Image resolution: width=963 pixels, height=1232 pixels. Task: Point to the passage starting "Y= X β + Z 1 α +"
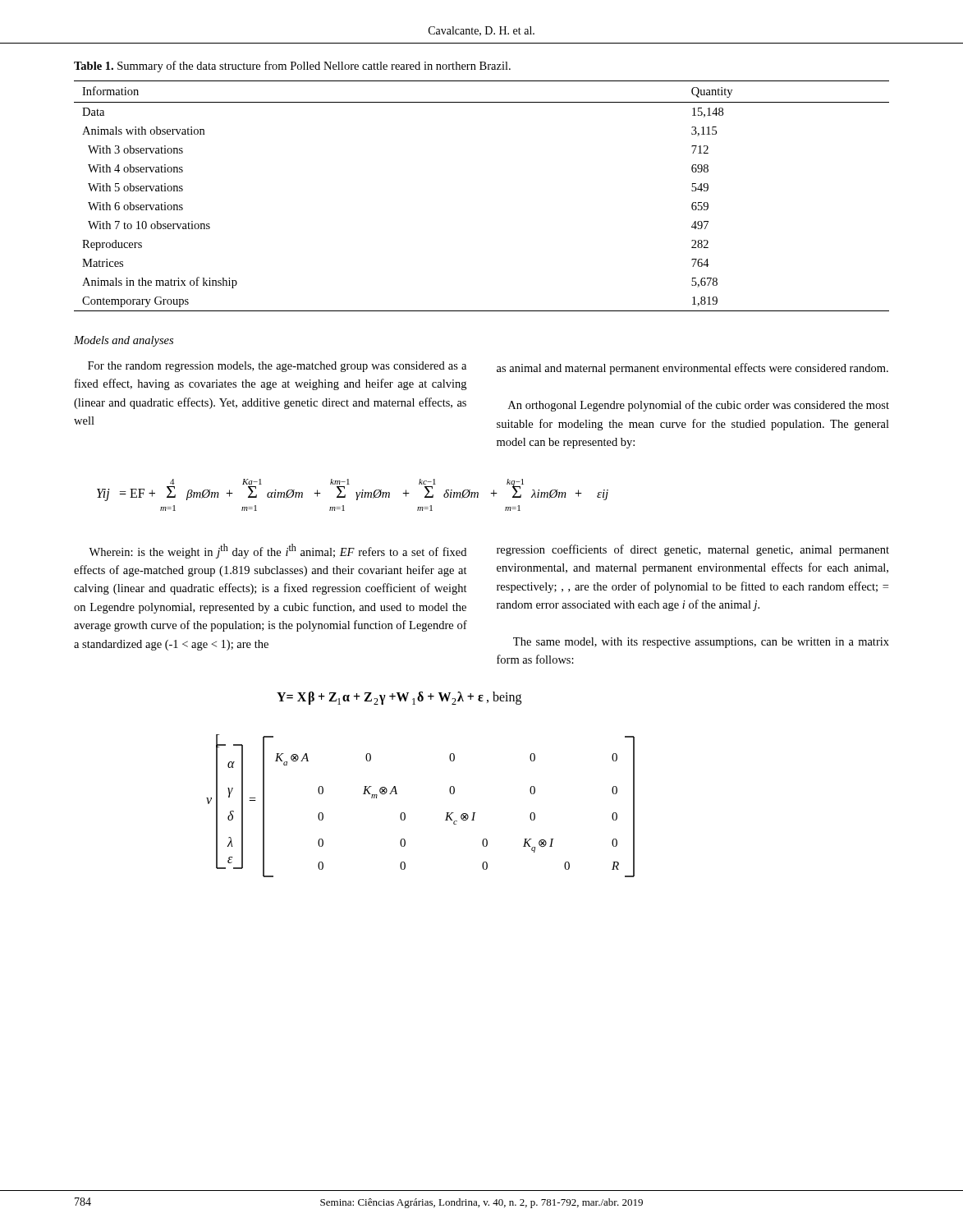[482, 696]
